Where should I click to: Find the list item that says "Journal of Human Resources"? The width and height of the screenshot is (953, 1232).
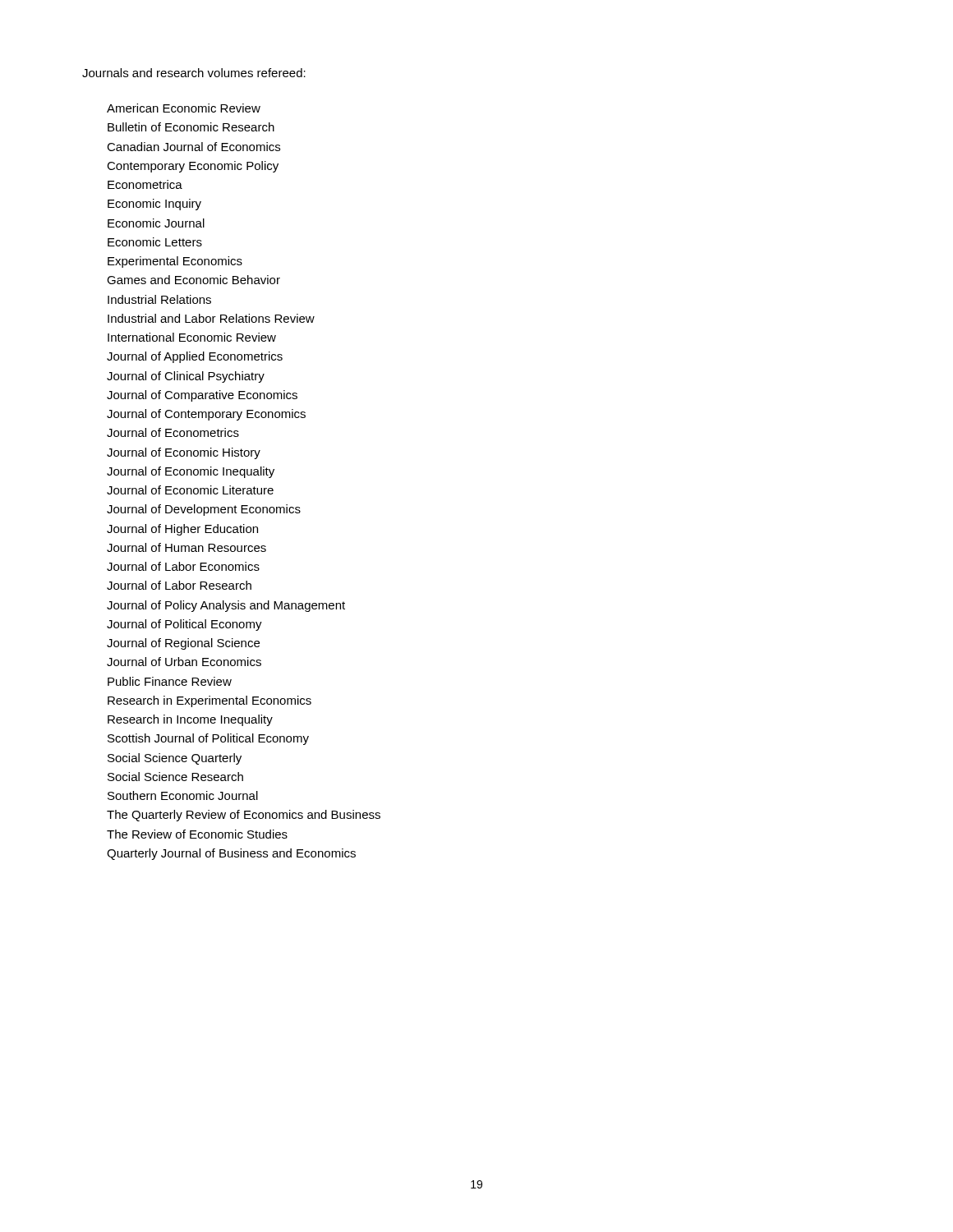(187, 547)
